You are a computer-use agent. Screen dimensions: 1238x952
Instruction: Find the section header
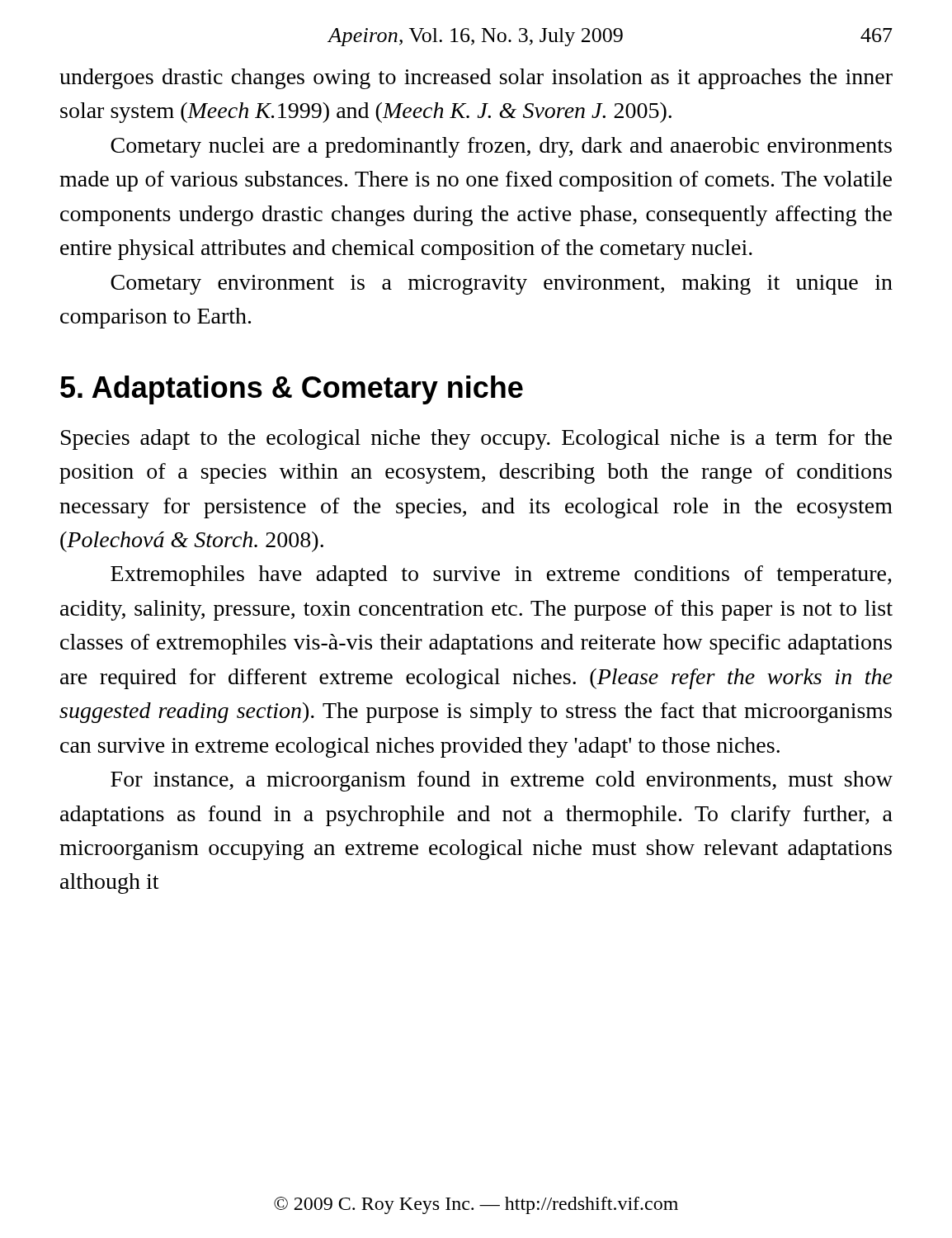click(292, 387)
